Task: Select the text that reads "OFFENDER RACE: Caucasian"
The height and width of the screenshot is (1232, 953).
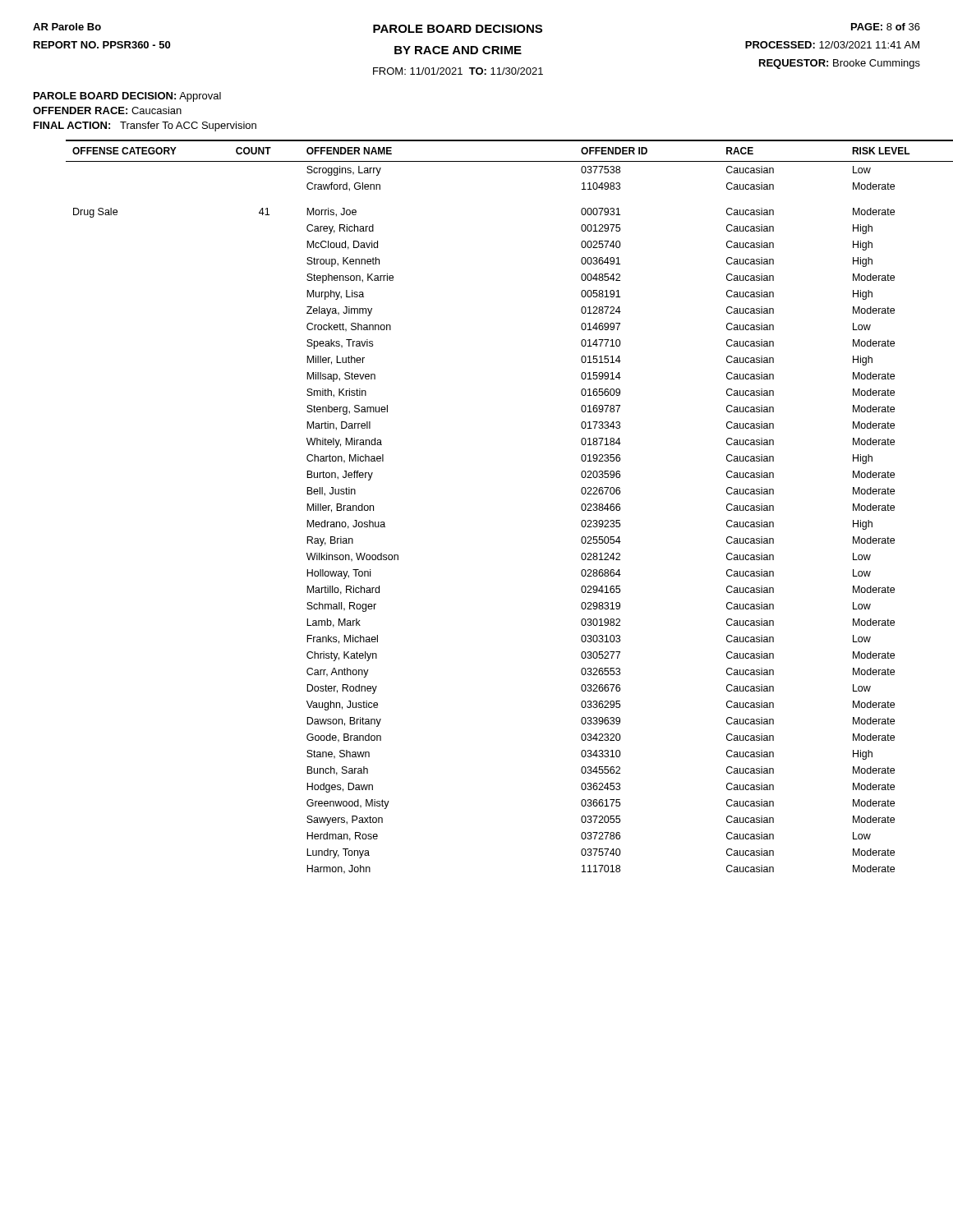Action: pyautogui.click(x=107, y=110)
